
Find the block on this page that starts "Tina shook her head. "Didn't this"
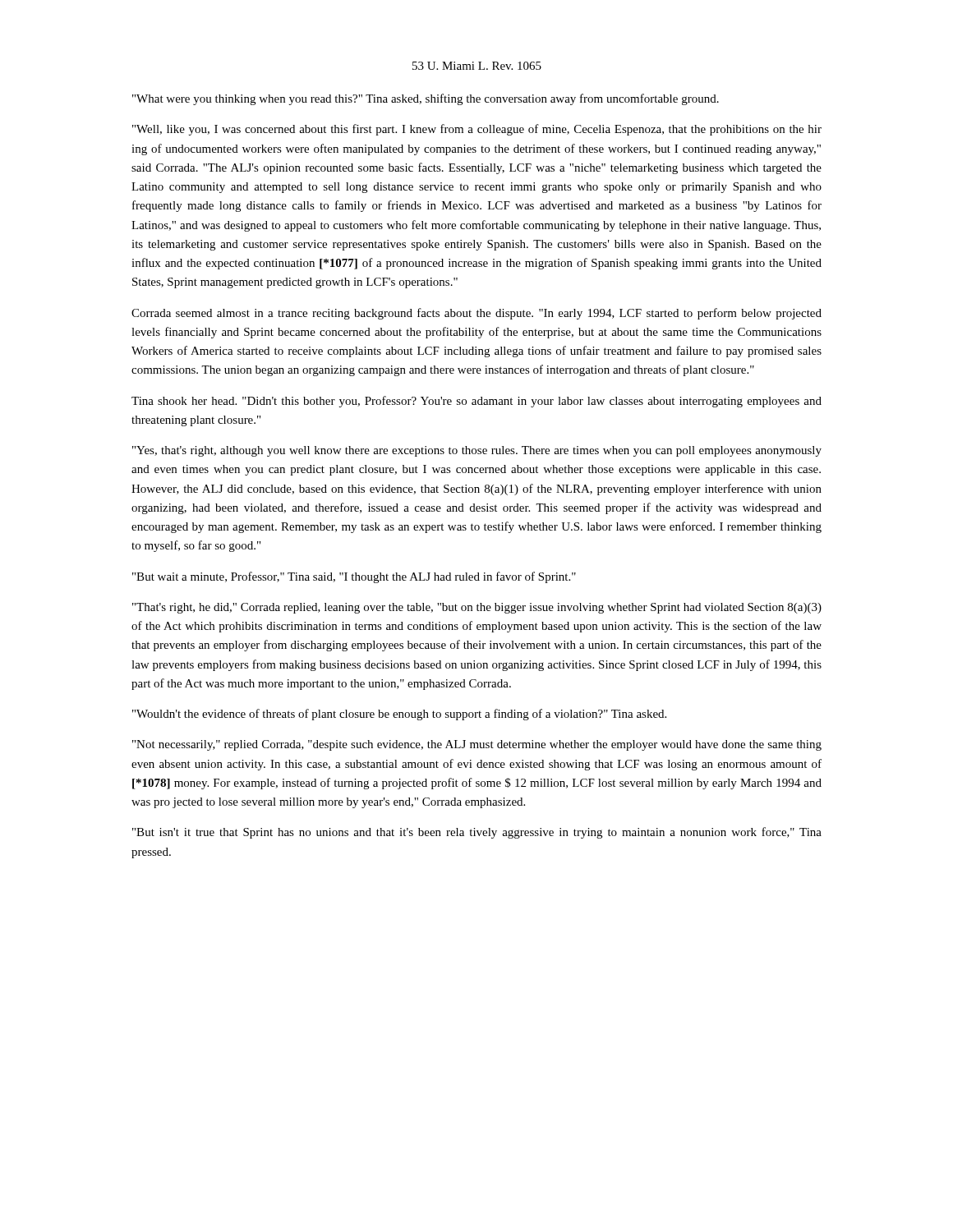click(x=476, y=410)
